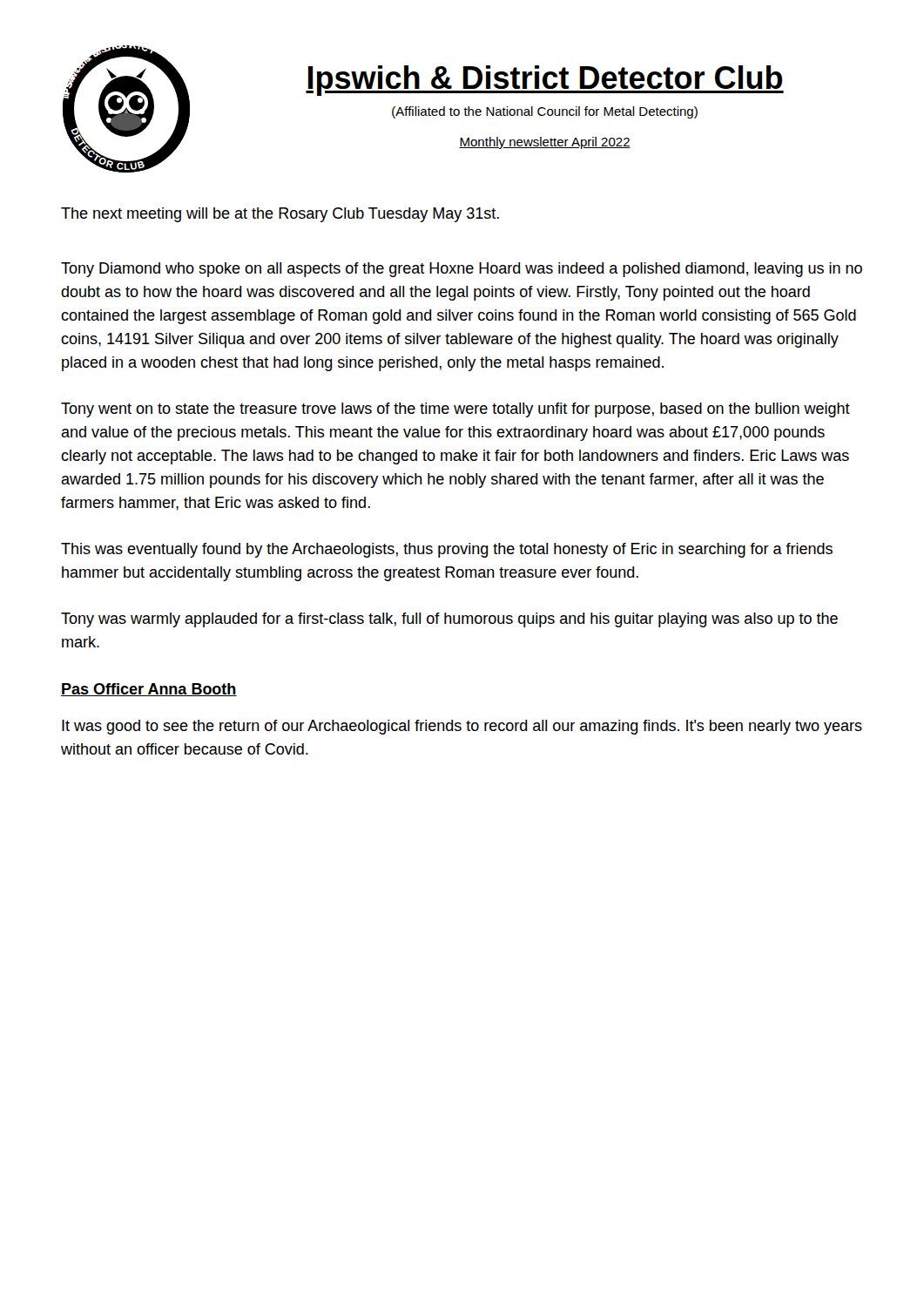Click on the element starting "This was eventually found by the"

click(x=462, y=561)
